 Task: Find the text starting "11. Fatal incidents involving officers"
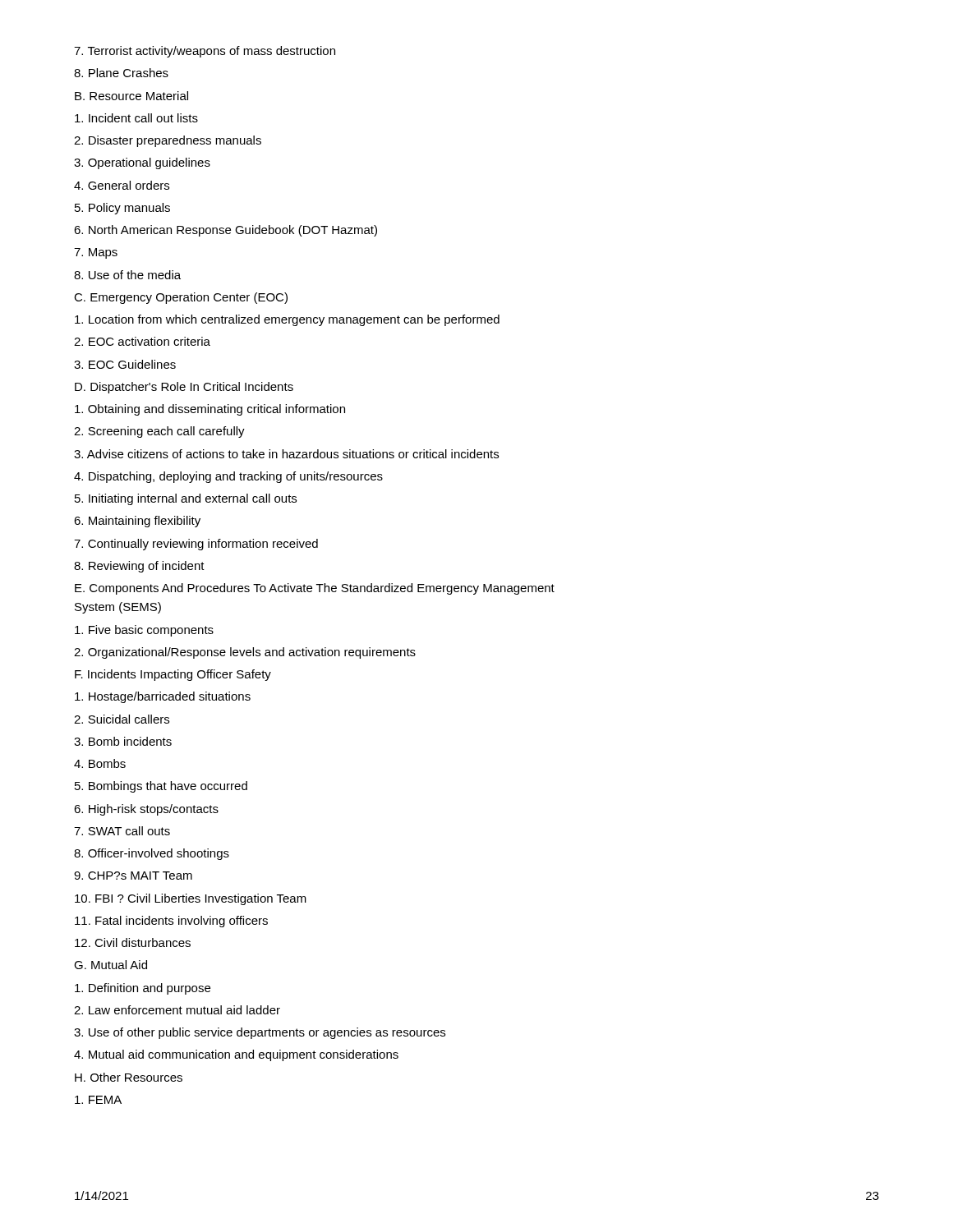click(x=171, y=920)
